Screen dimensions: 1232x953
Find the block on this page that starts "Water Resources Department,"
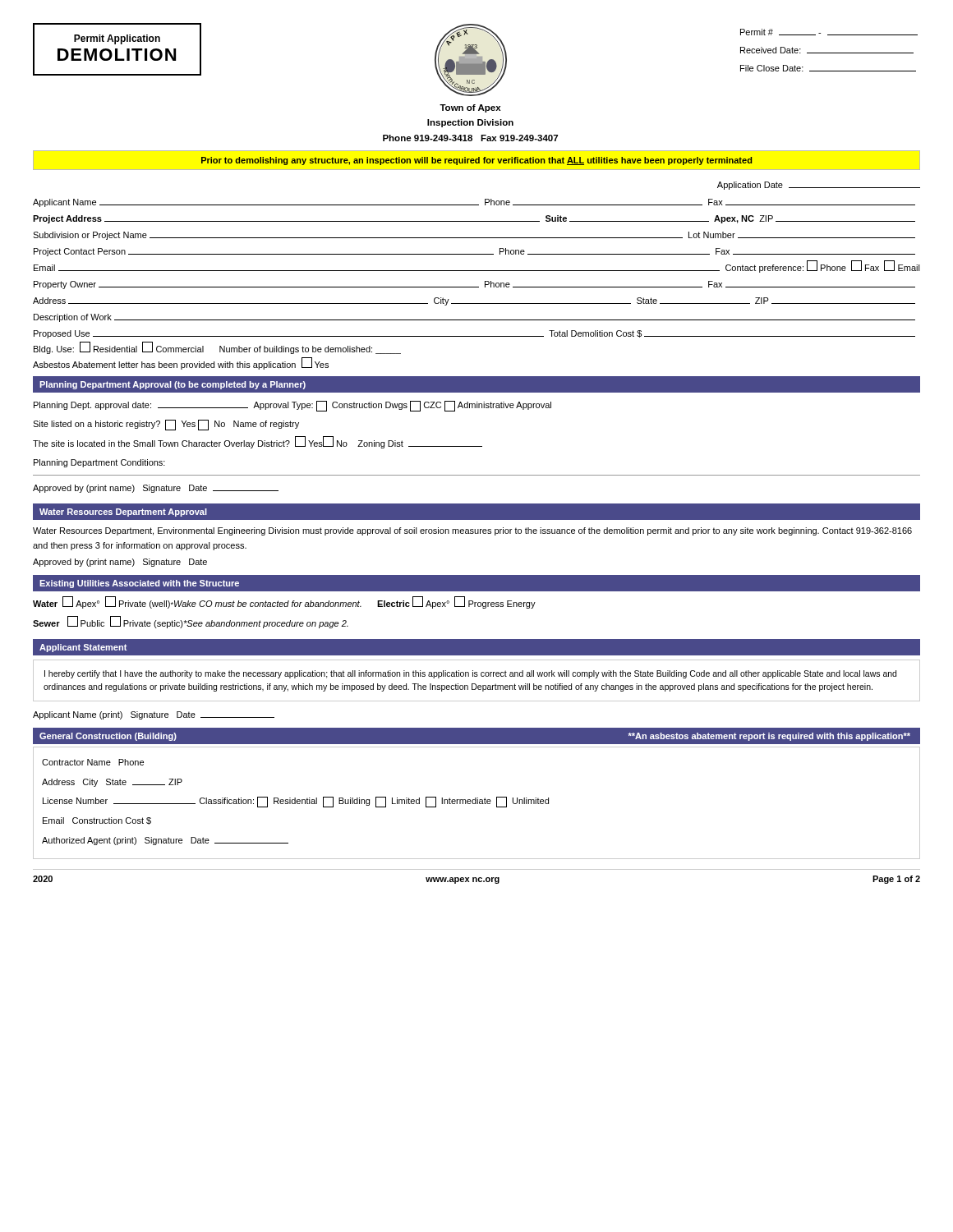(x=472, y=538)
